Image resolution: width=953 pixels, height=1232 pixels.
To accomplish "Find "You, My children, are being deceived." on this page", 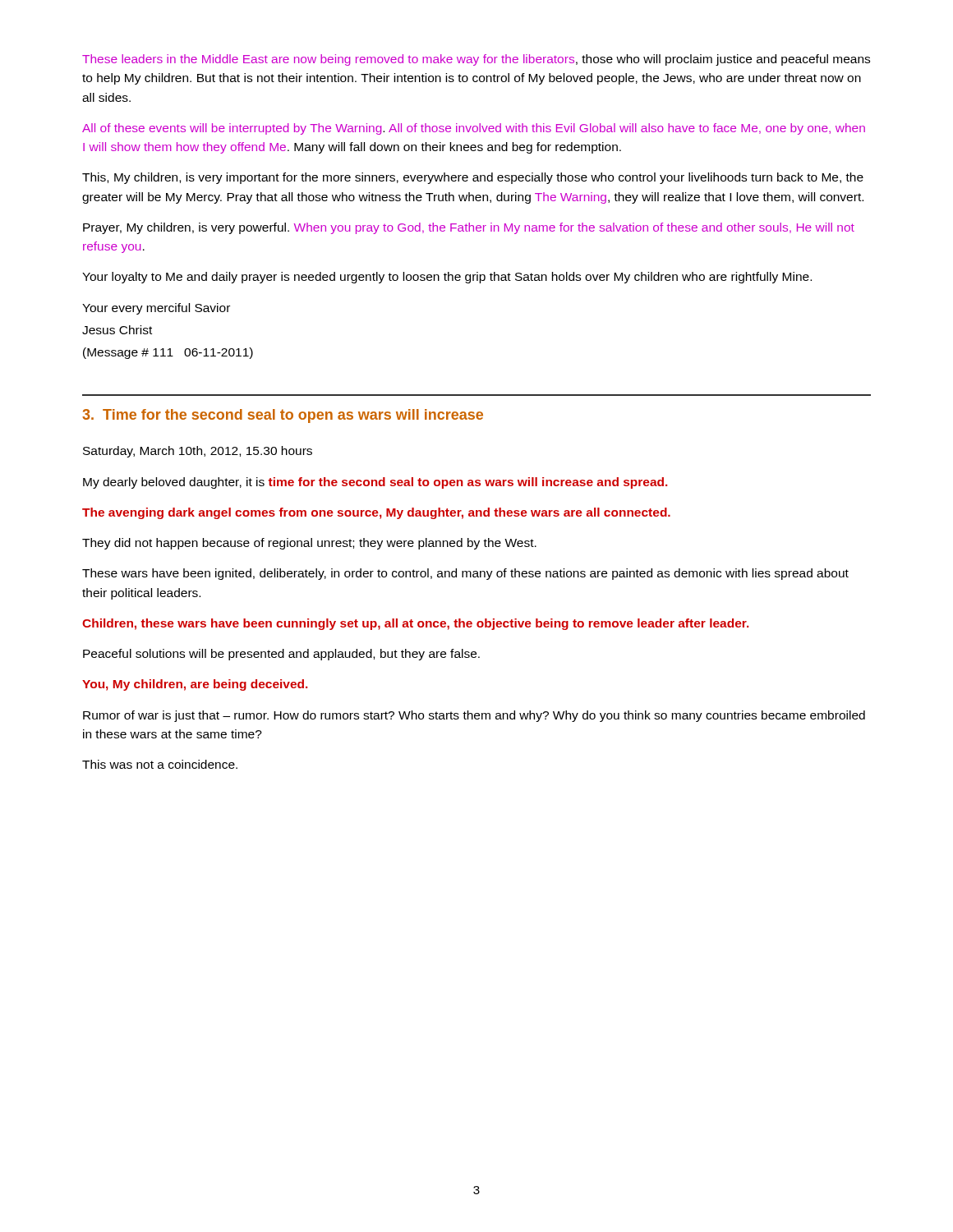I will (195, 684).
